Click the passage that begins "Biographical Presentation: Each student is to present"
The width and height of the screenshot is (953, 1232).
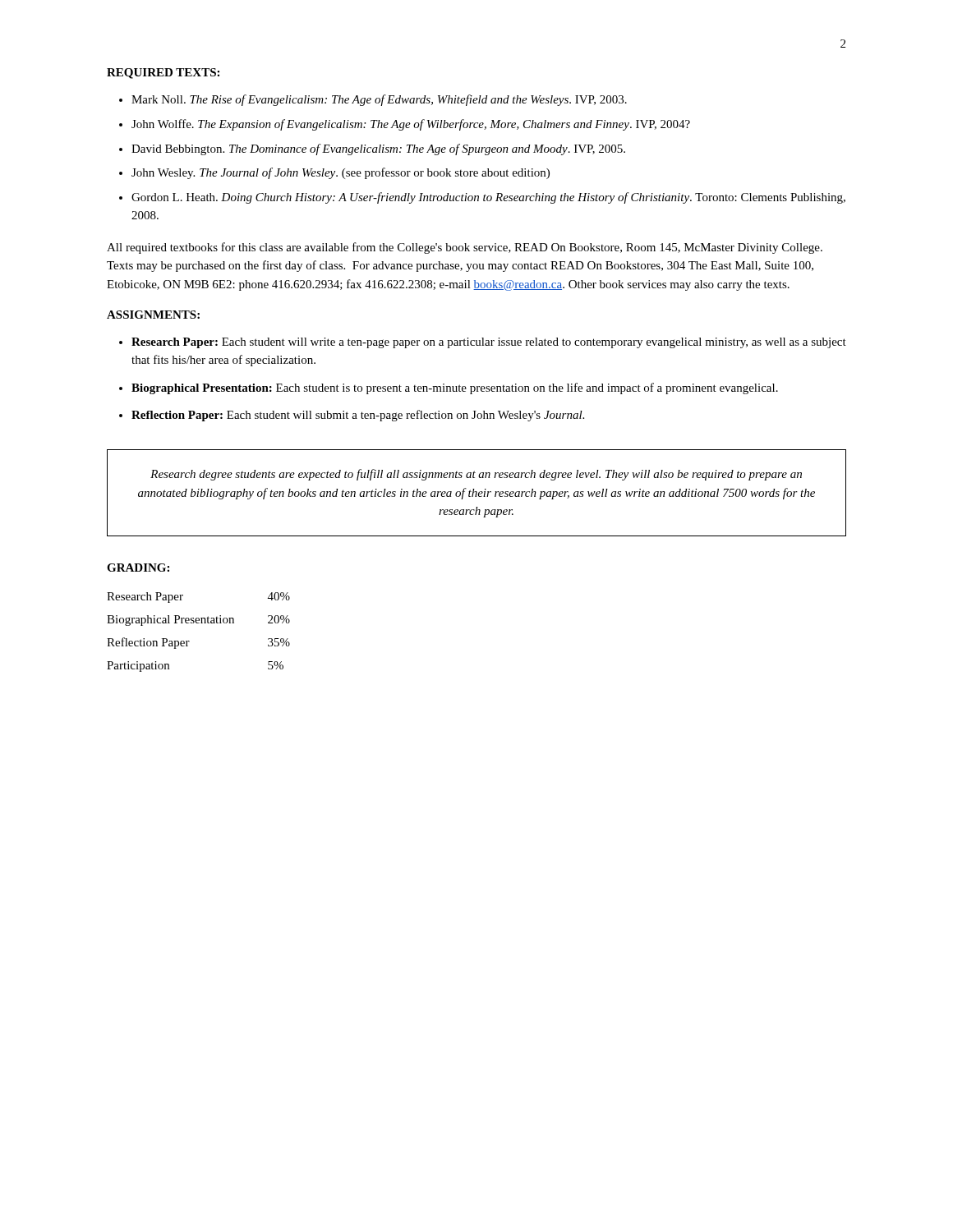(455, 387)
